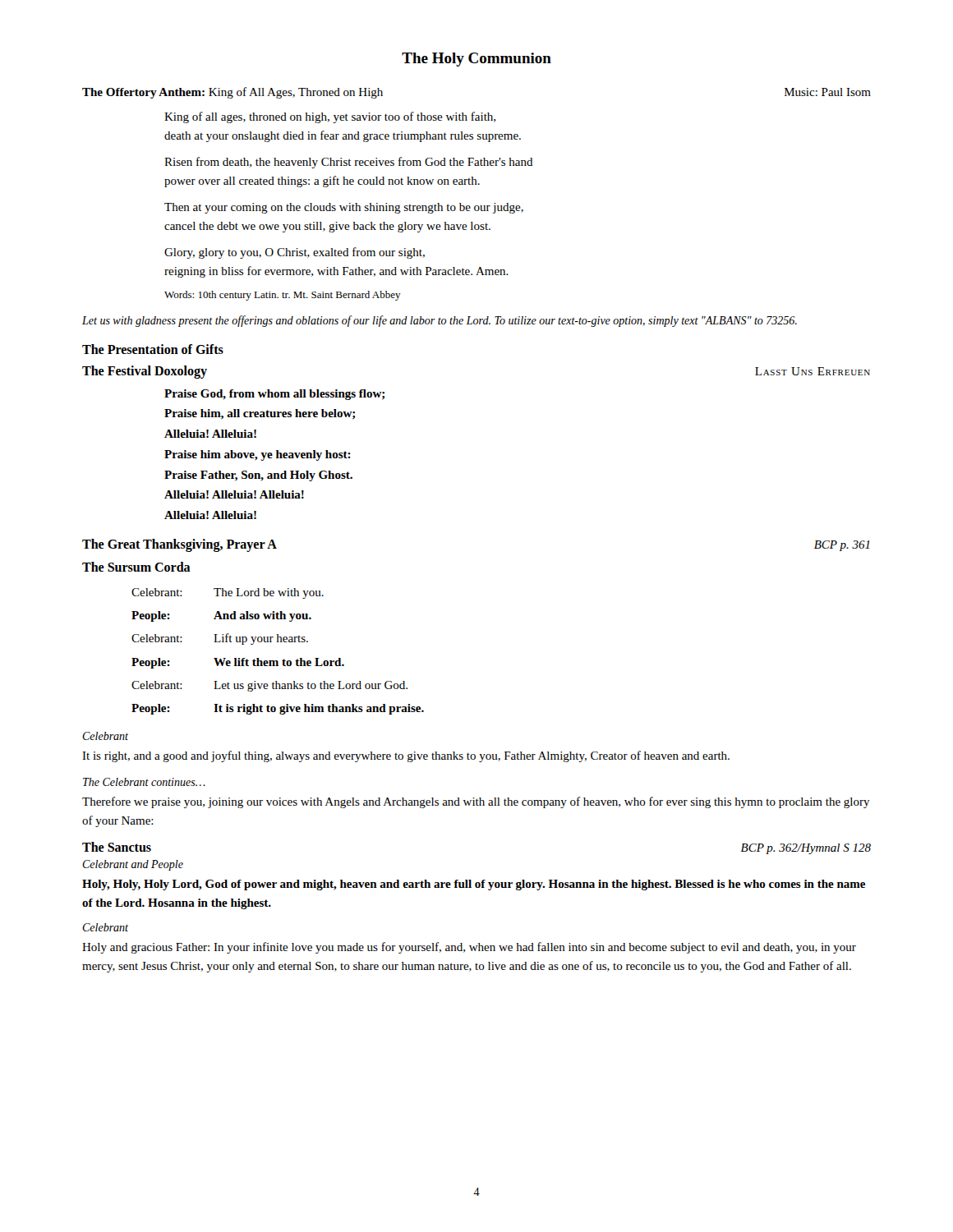Where is the passage that starts "Holy, Holy, Holy Lord, God"?

(474, 893)
